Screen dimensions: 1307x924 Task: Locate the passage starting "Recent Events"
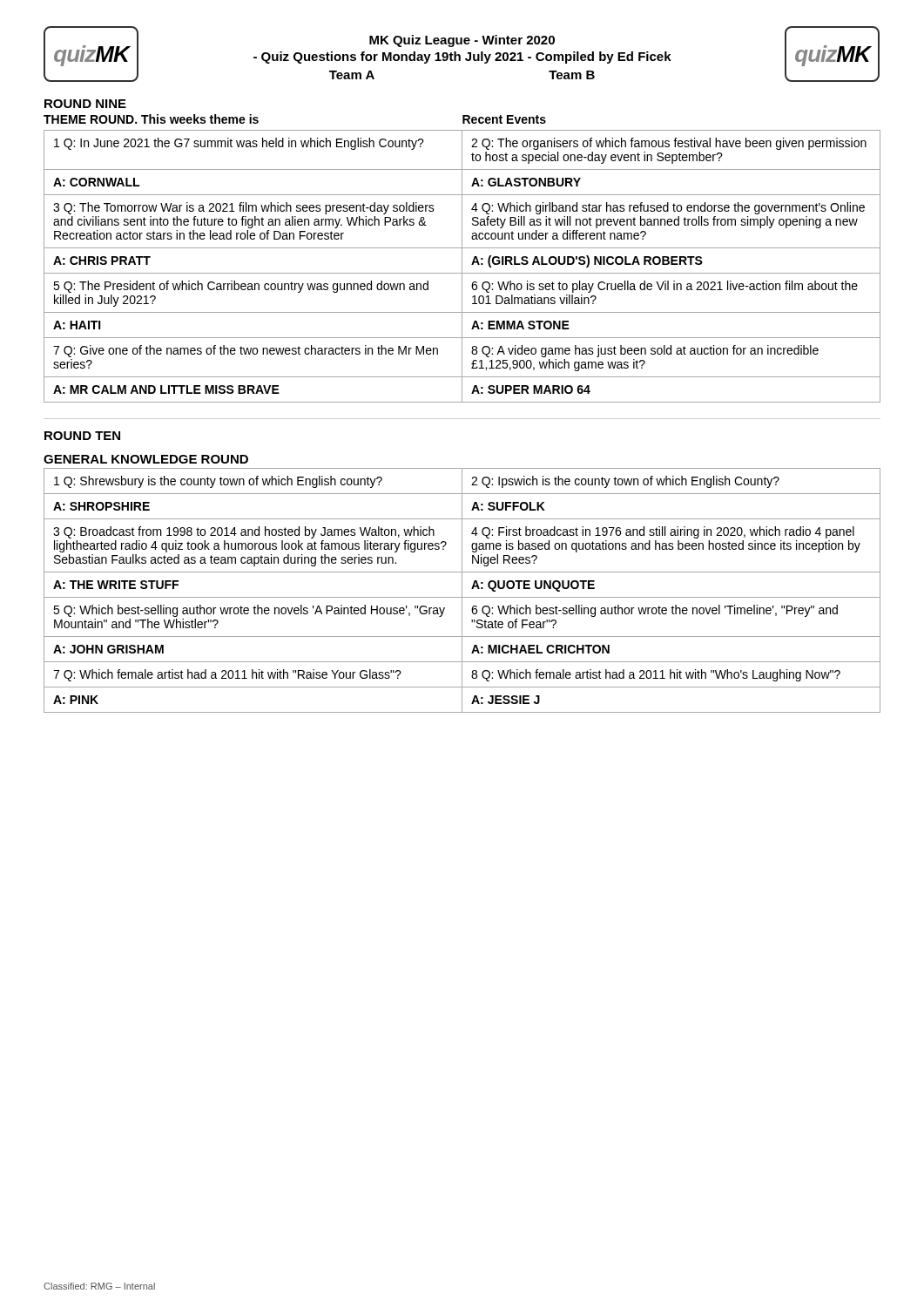tap(504, 119)
